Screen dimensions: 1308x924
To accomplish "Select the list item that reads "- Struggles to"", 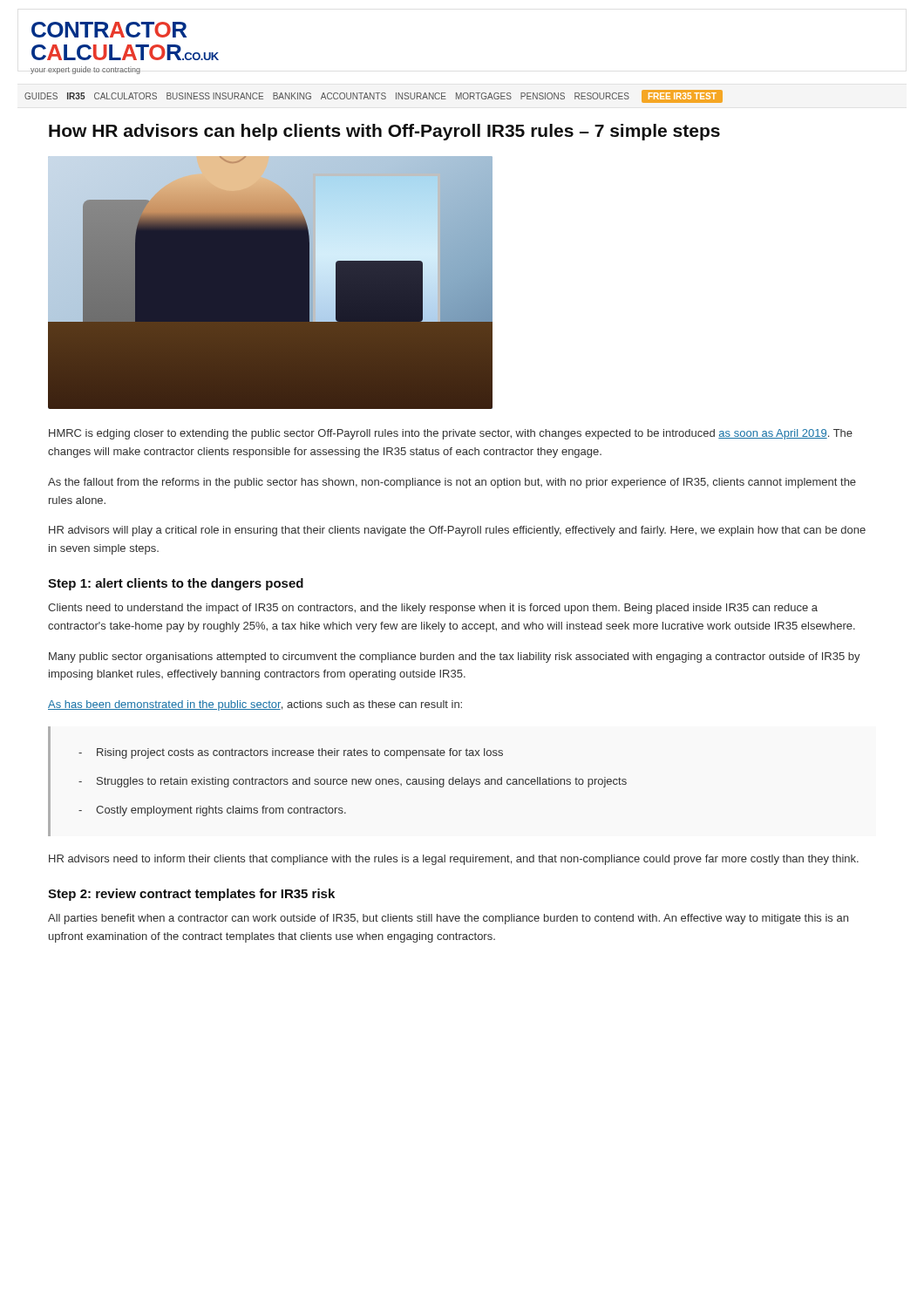I will pyautogui.click(x=353, y=782).
